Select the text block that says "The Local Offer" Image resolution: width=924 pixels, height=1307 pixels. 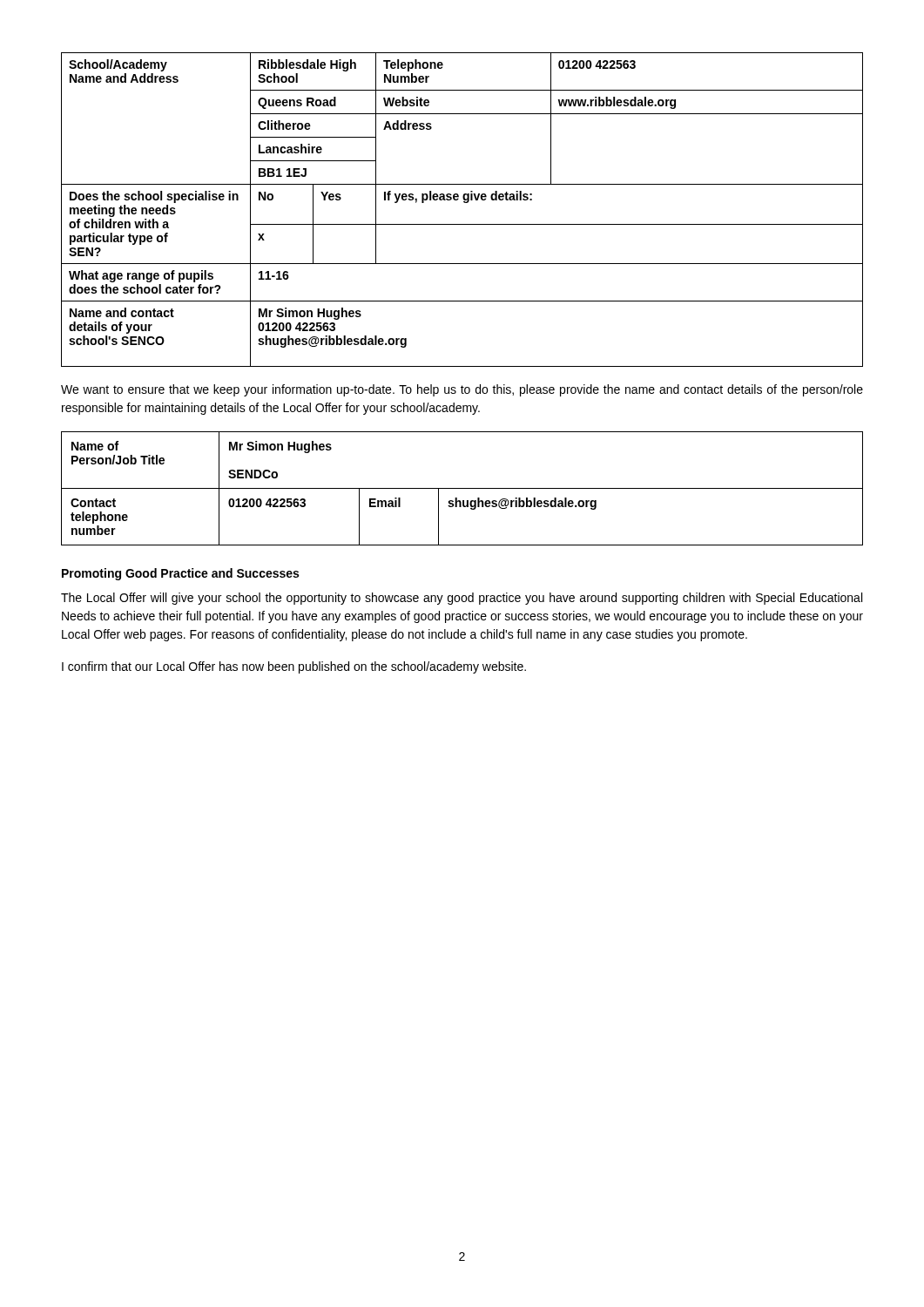pyautogui.click(x=462, y=616)
